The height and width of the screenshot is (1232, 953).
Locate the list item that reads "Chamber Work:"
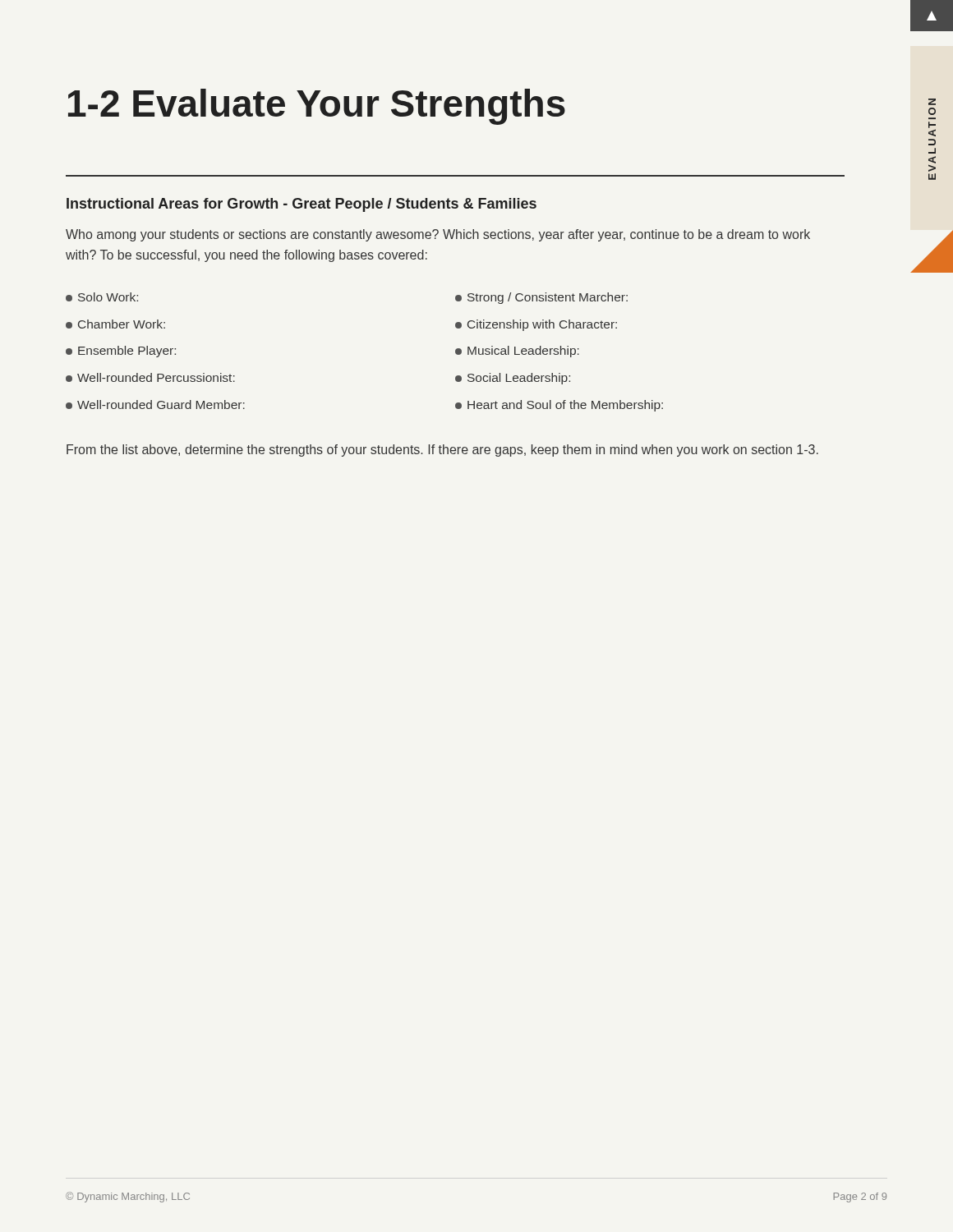click(116, 324)
